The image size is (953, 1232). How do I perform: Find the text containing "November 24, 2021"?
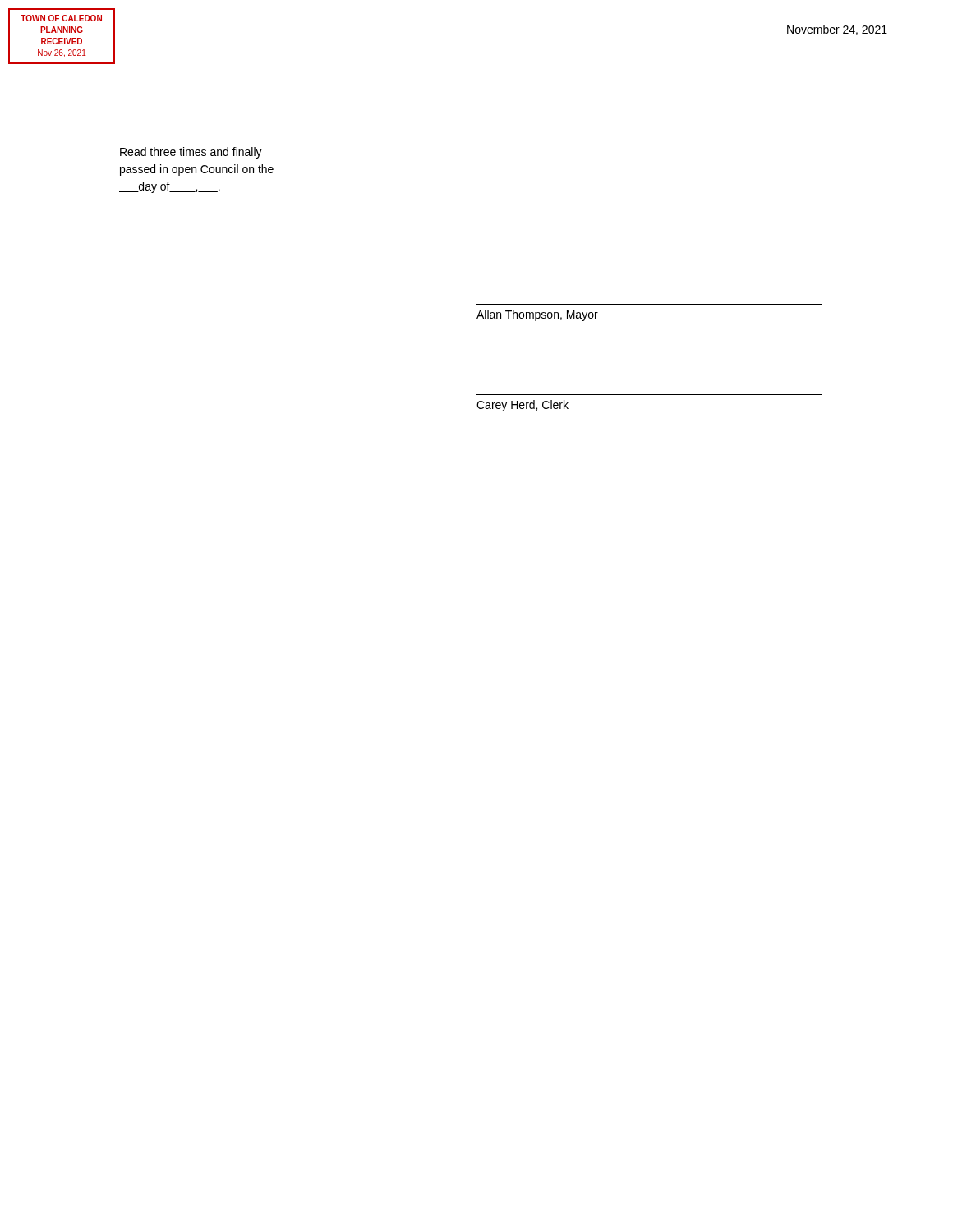point(837,30)
